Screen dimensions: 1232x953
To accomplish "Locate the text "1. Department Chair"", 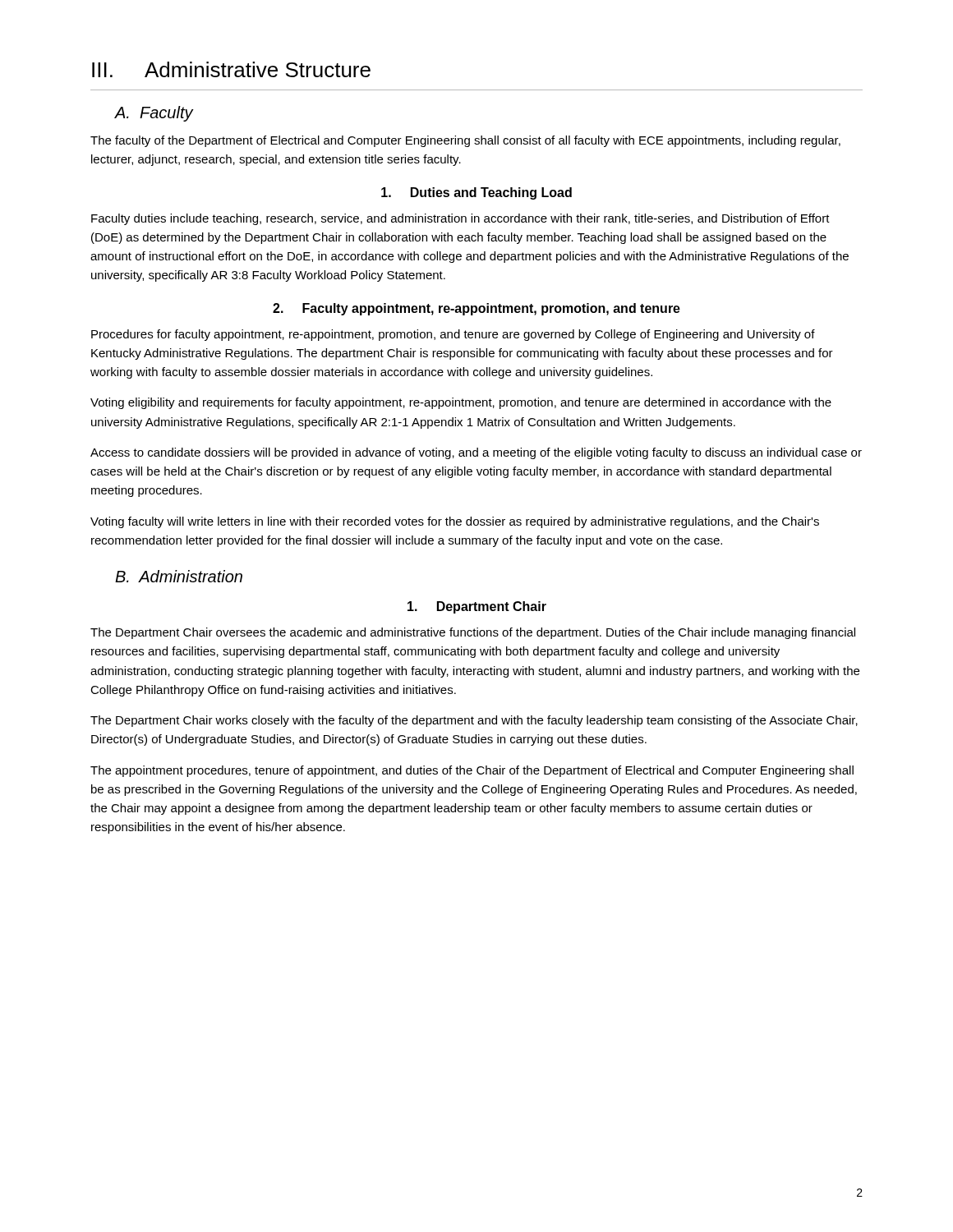I will (x=476, y=607).
